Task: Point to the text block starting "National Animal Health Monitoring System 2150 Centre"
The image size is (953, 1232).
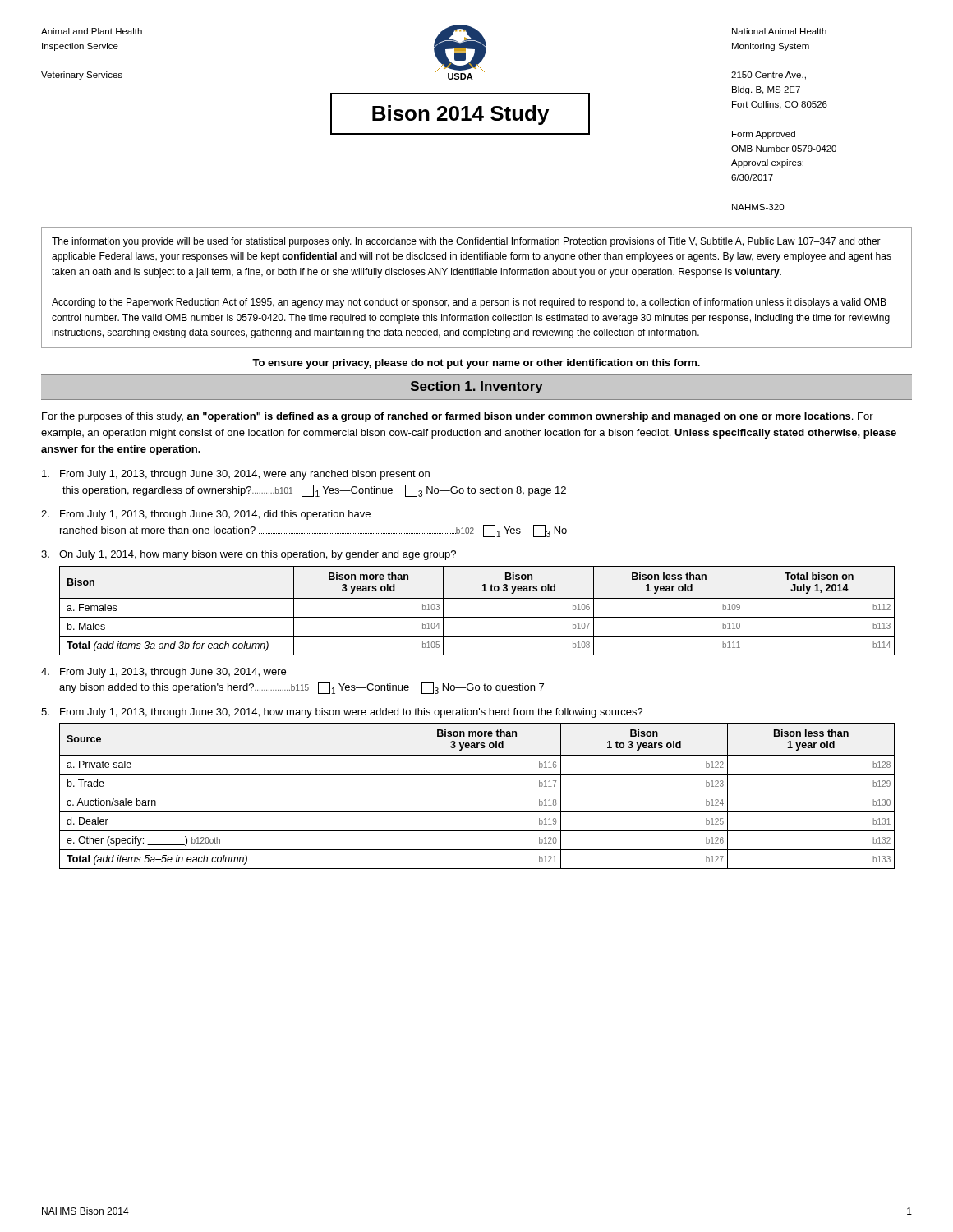Action: point(784,119)
